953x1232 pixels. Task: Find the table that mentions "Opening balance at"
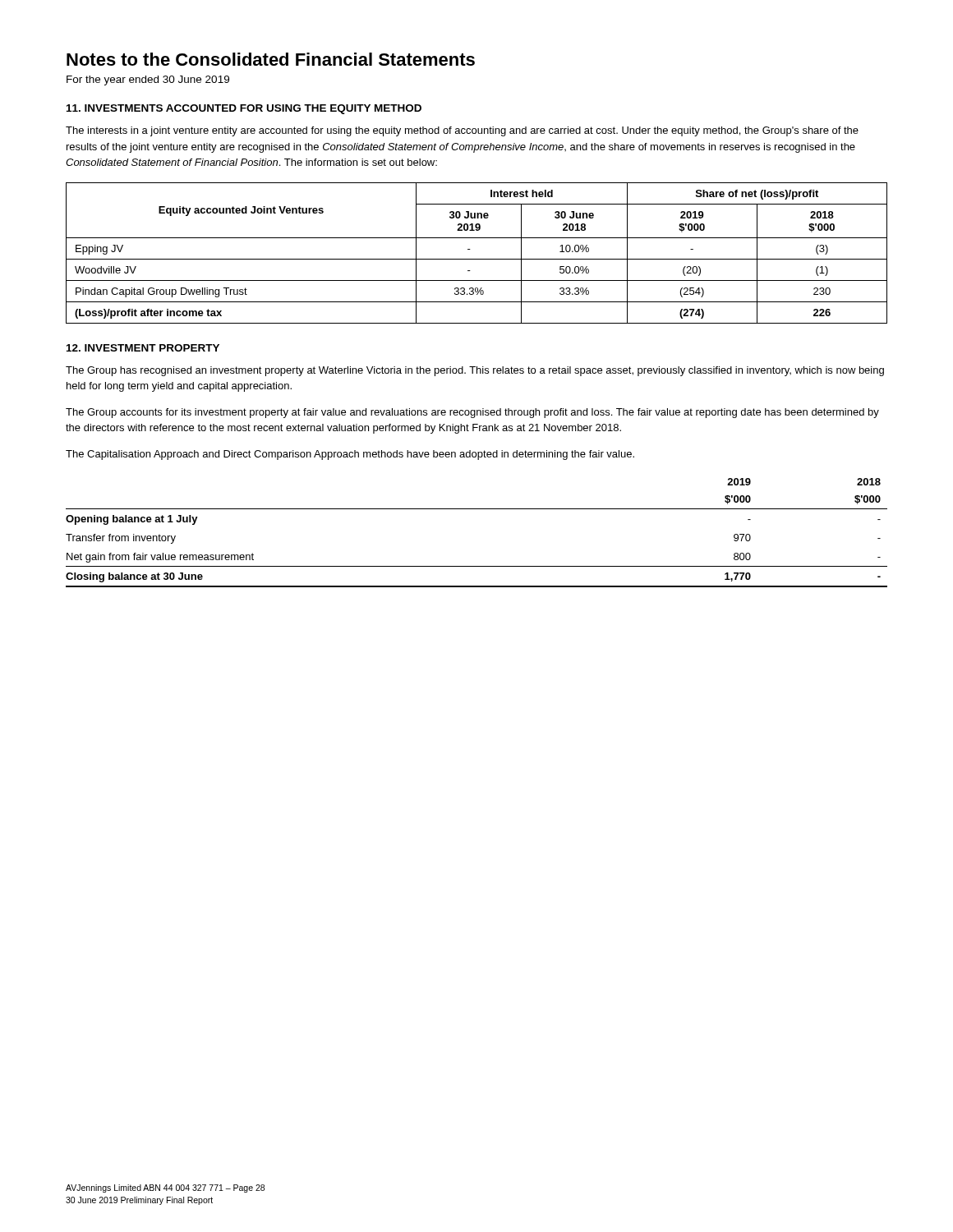point(476,530)
